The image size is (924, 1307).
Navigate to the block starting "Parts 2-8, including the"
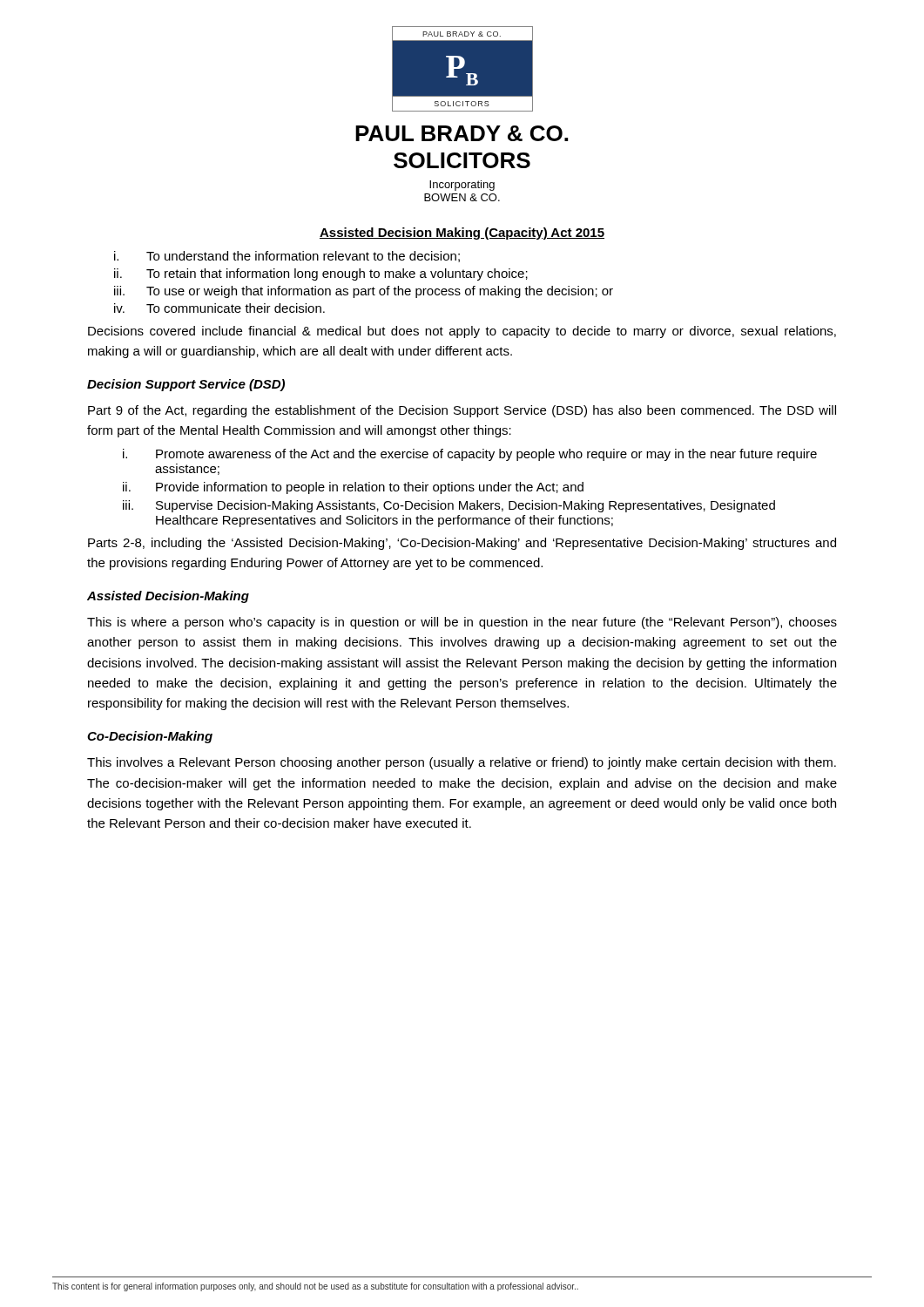coord(462,552)
